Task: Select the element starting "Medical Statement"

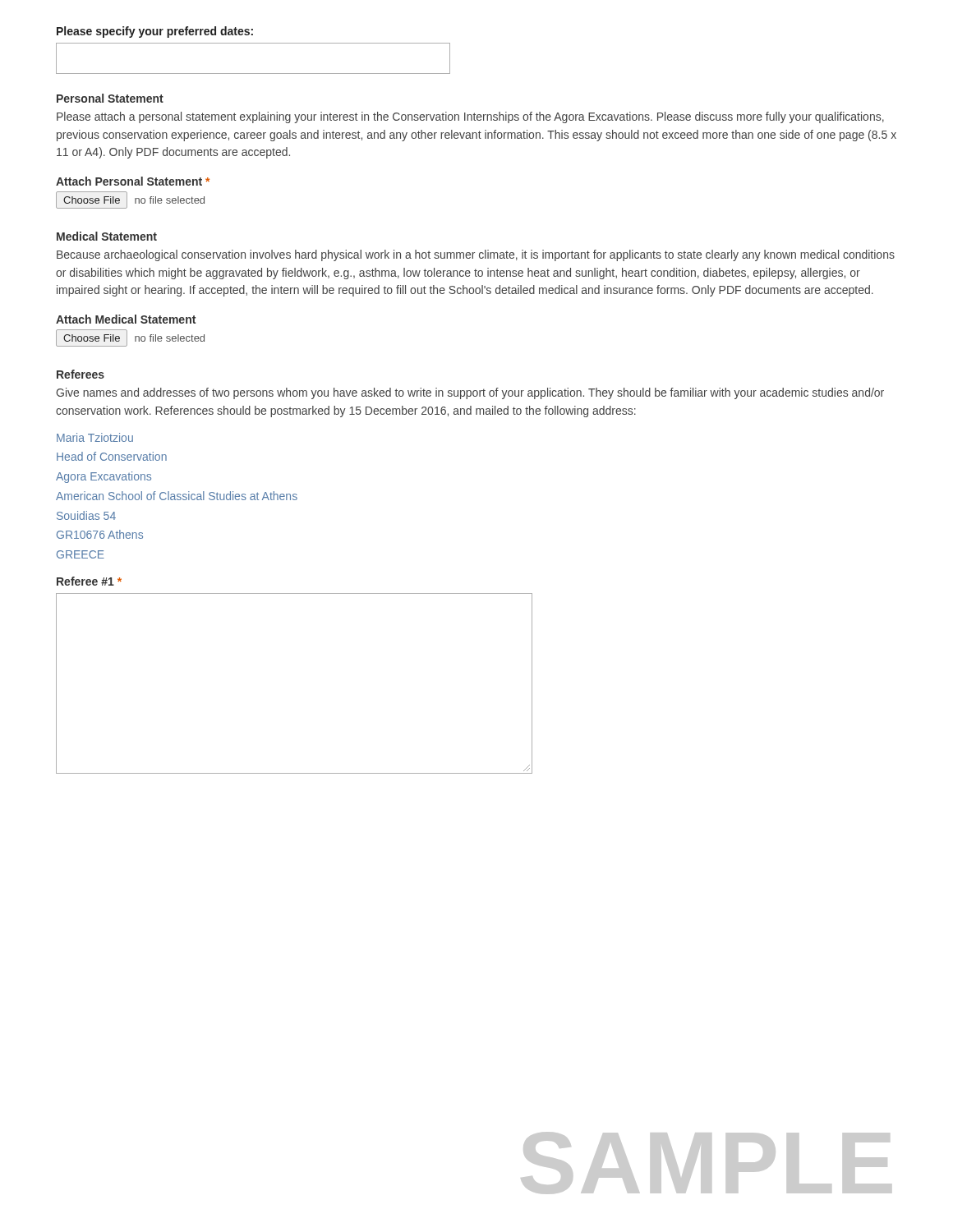Action: point(106,237)
